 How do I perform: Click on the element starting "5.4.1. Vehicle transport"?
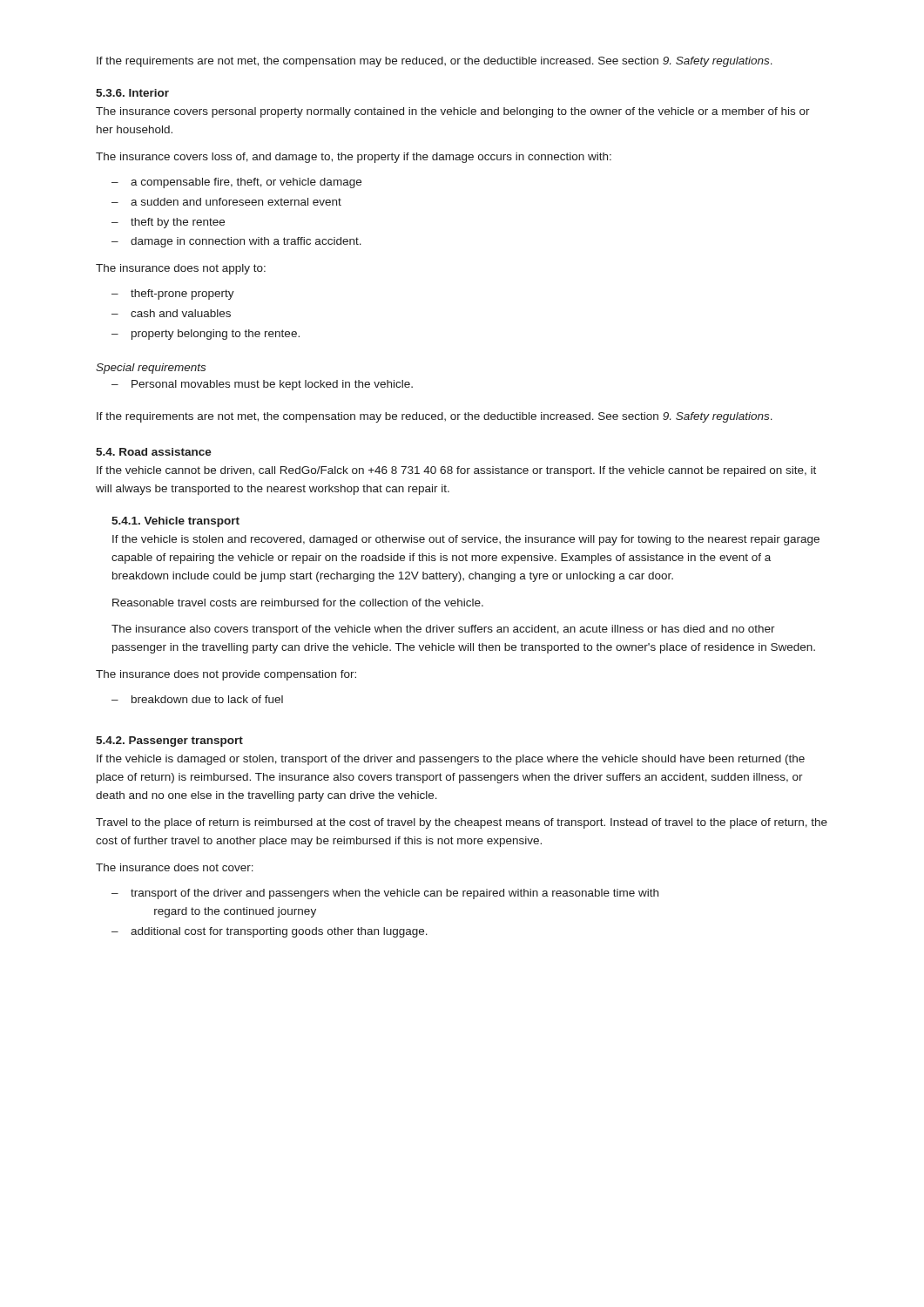pos(176,520)
